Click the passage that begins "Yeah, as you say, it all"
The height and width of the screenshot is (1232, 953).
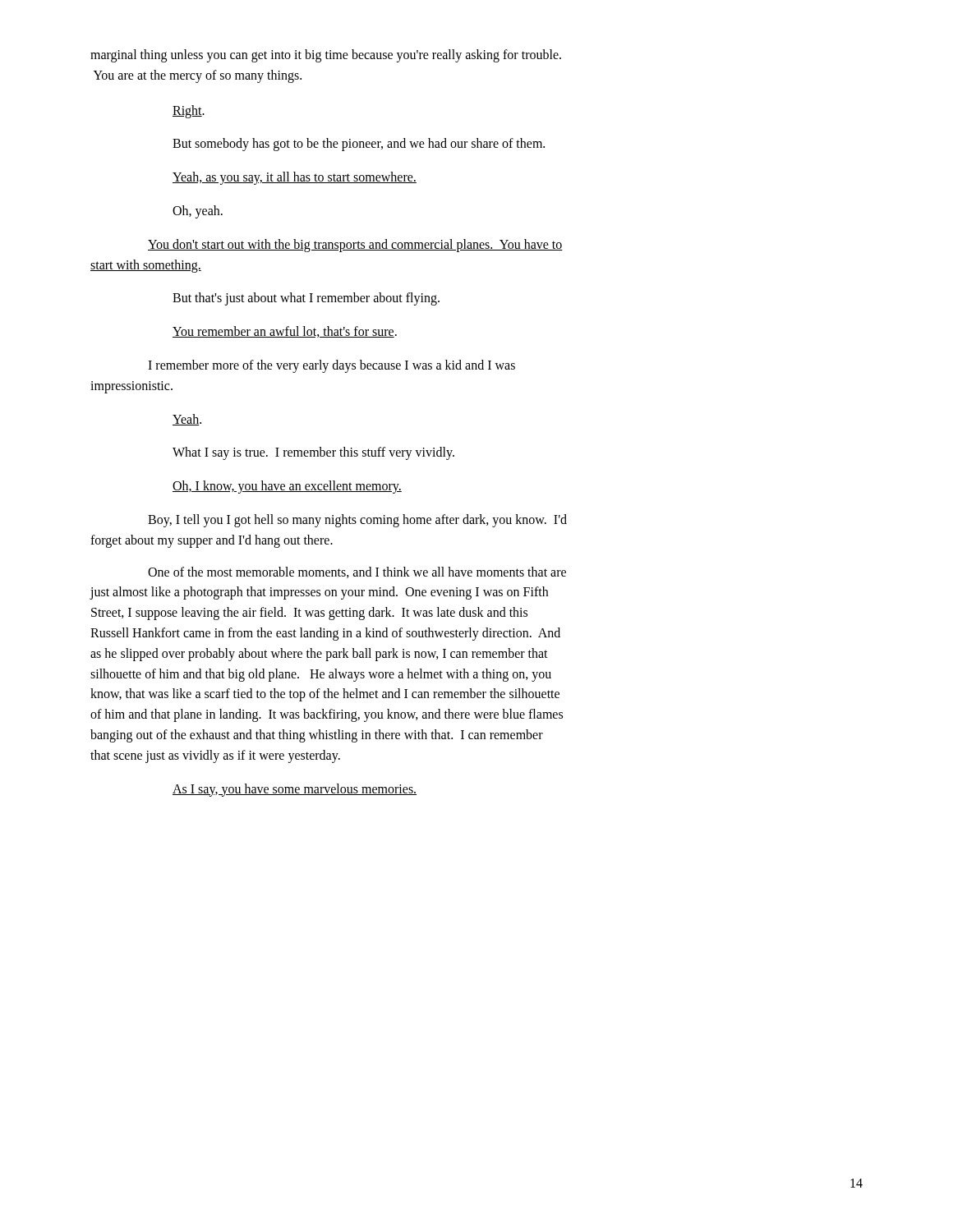pos(294,177)
